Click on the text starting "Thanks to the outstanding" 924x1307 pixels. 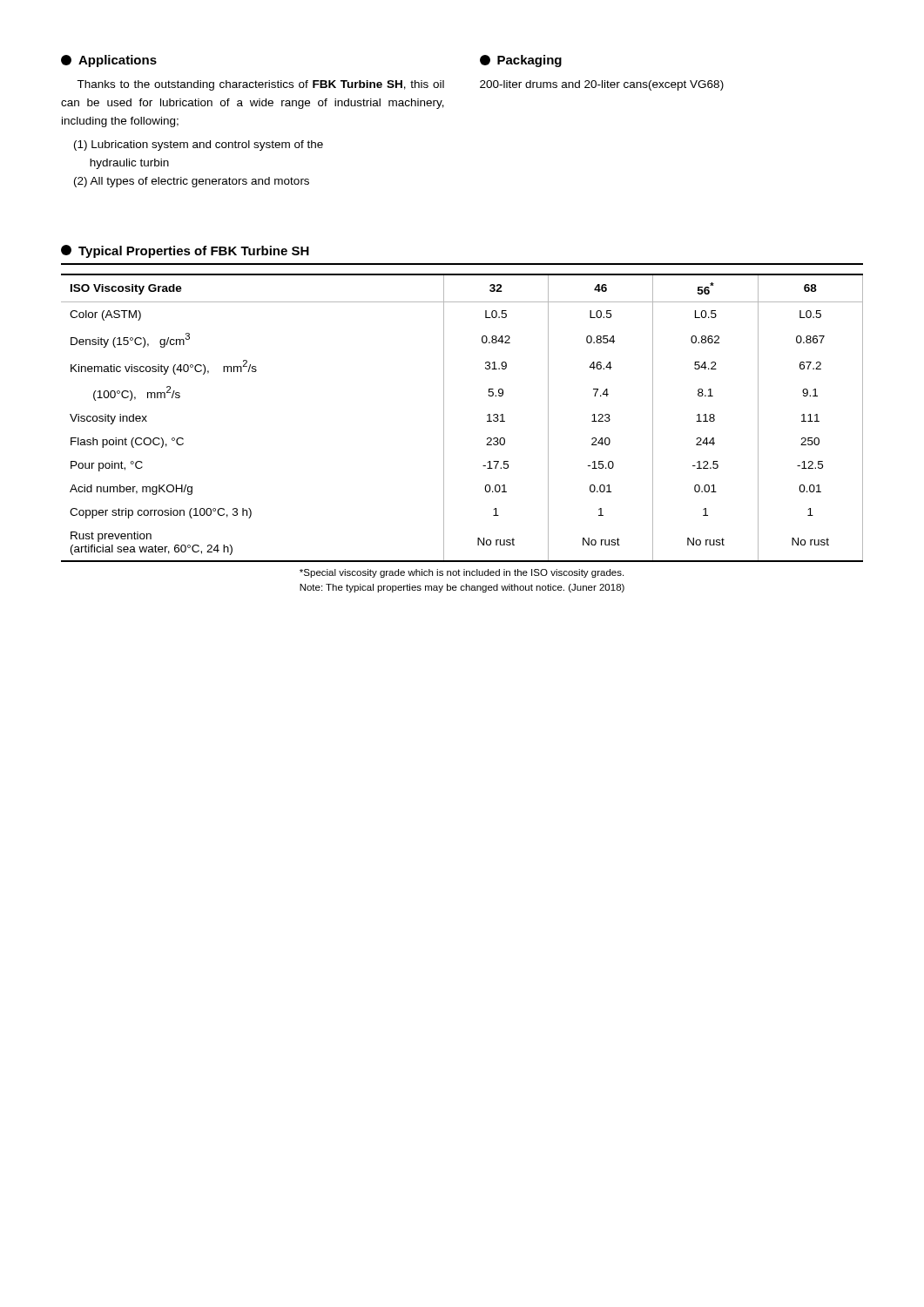253,102
